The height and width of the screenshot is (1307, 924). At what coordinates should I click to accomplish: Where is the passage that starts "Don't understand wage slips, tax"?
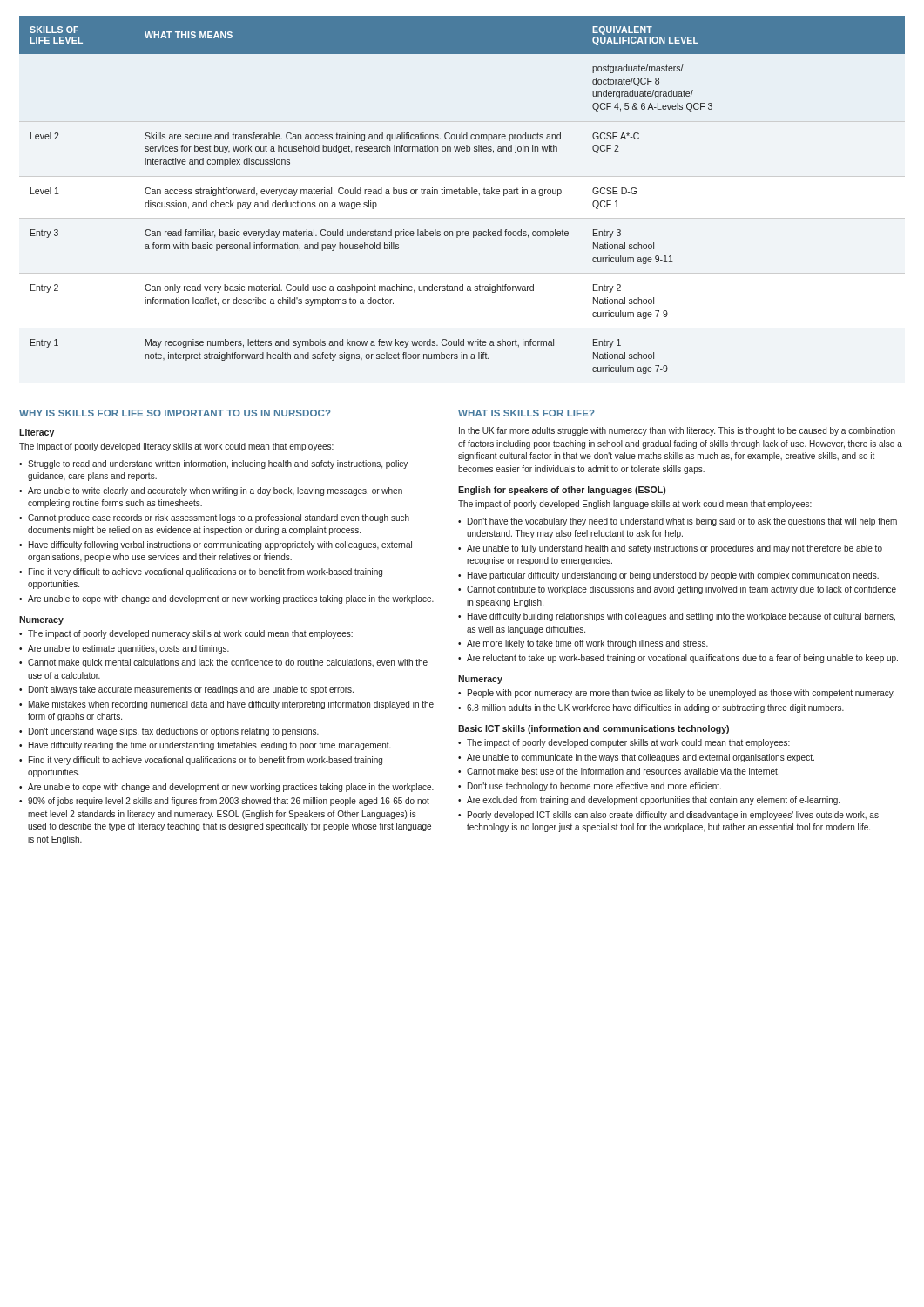coord(173,731)
